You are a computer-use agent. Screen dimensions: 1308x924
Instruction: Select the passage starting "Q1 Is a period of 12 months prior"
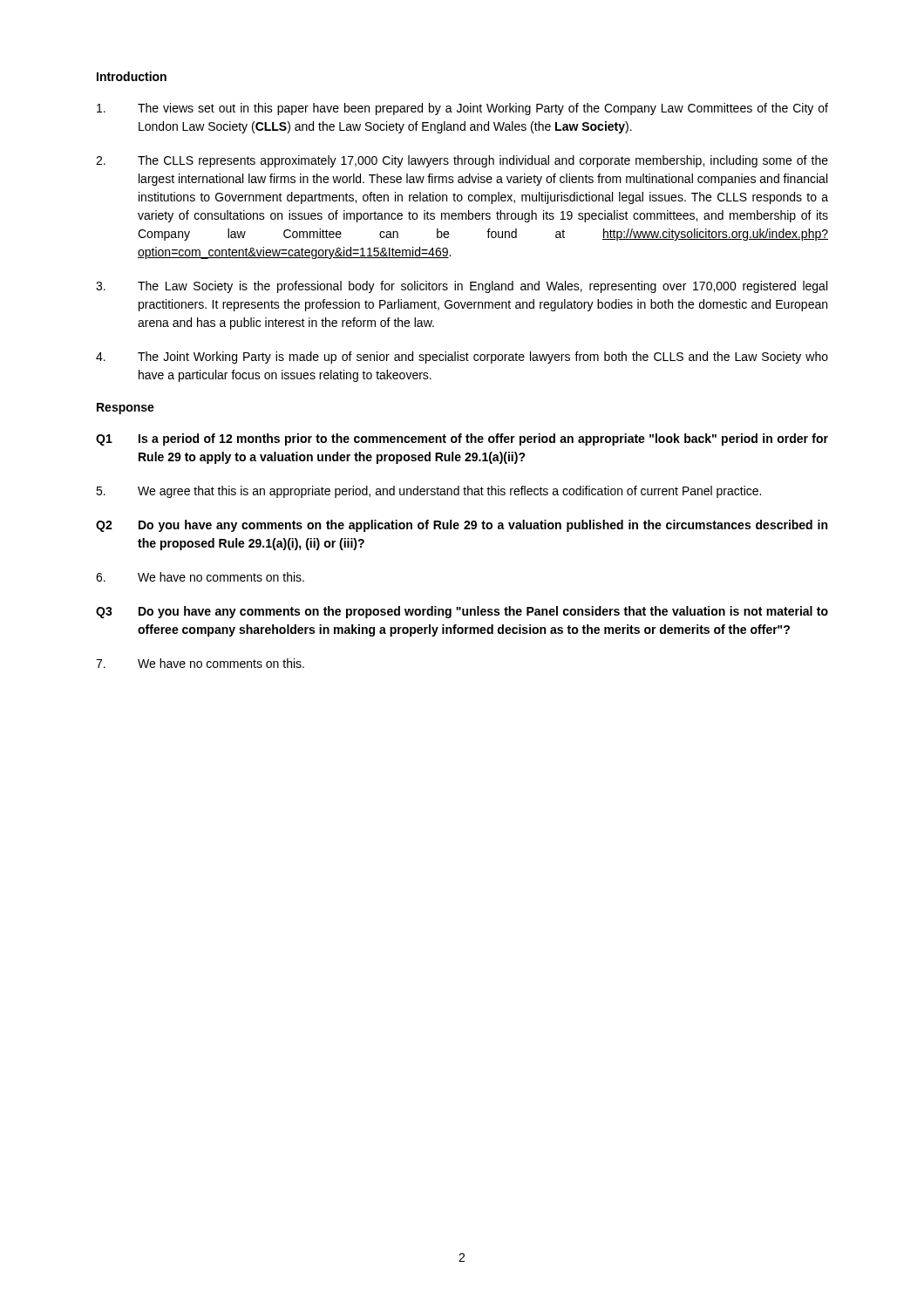462,448
